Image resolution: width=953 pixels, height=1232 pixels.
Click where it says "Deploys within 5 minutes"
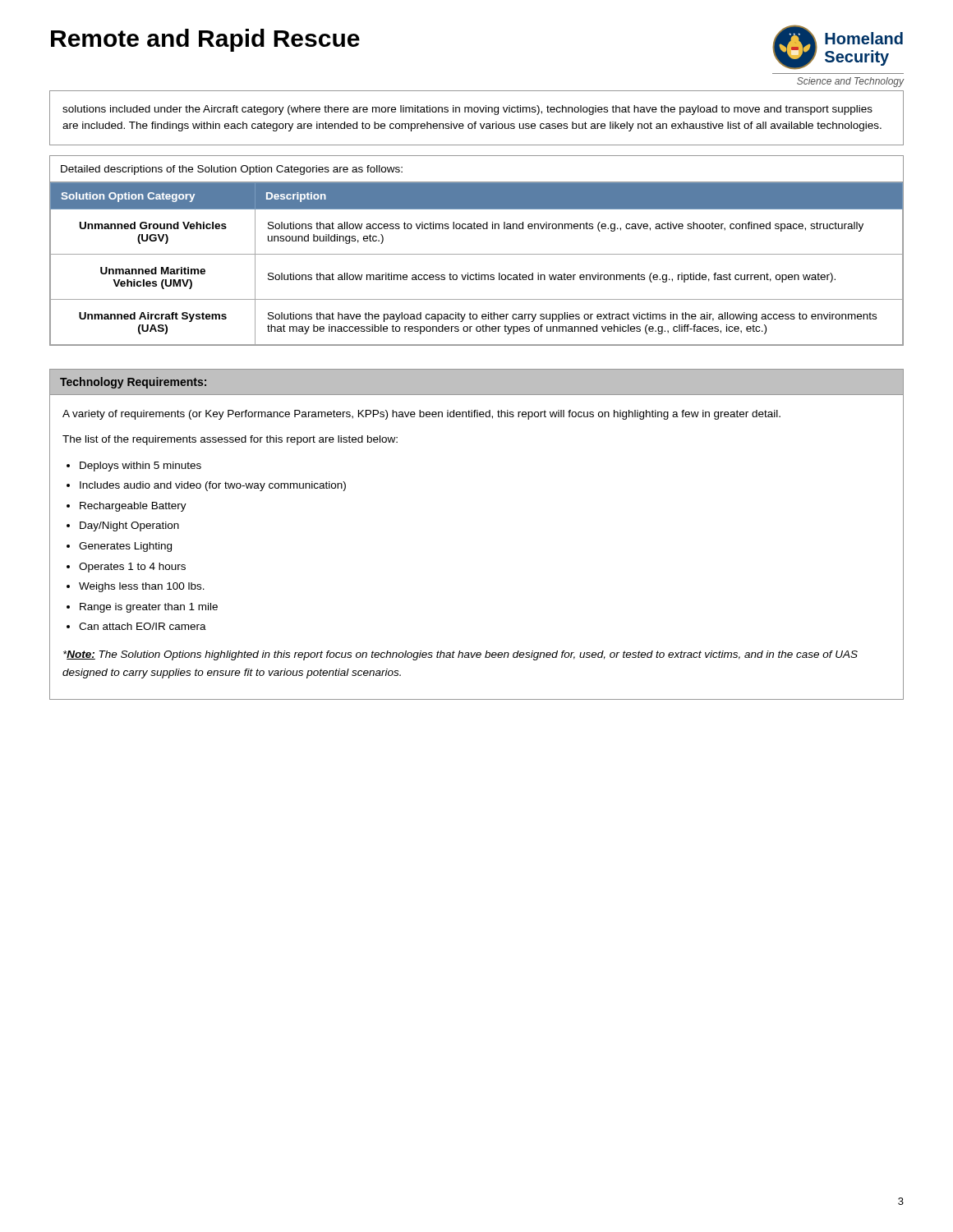click(x=140, y=465)
